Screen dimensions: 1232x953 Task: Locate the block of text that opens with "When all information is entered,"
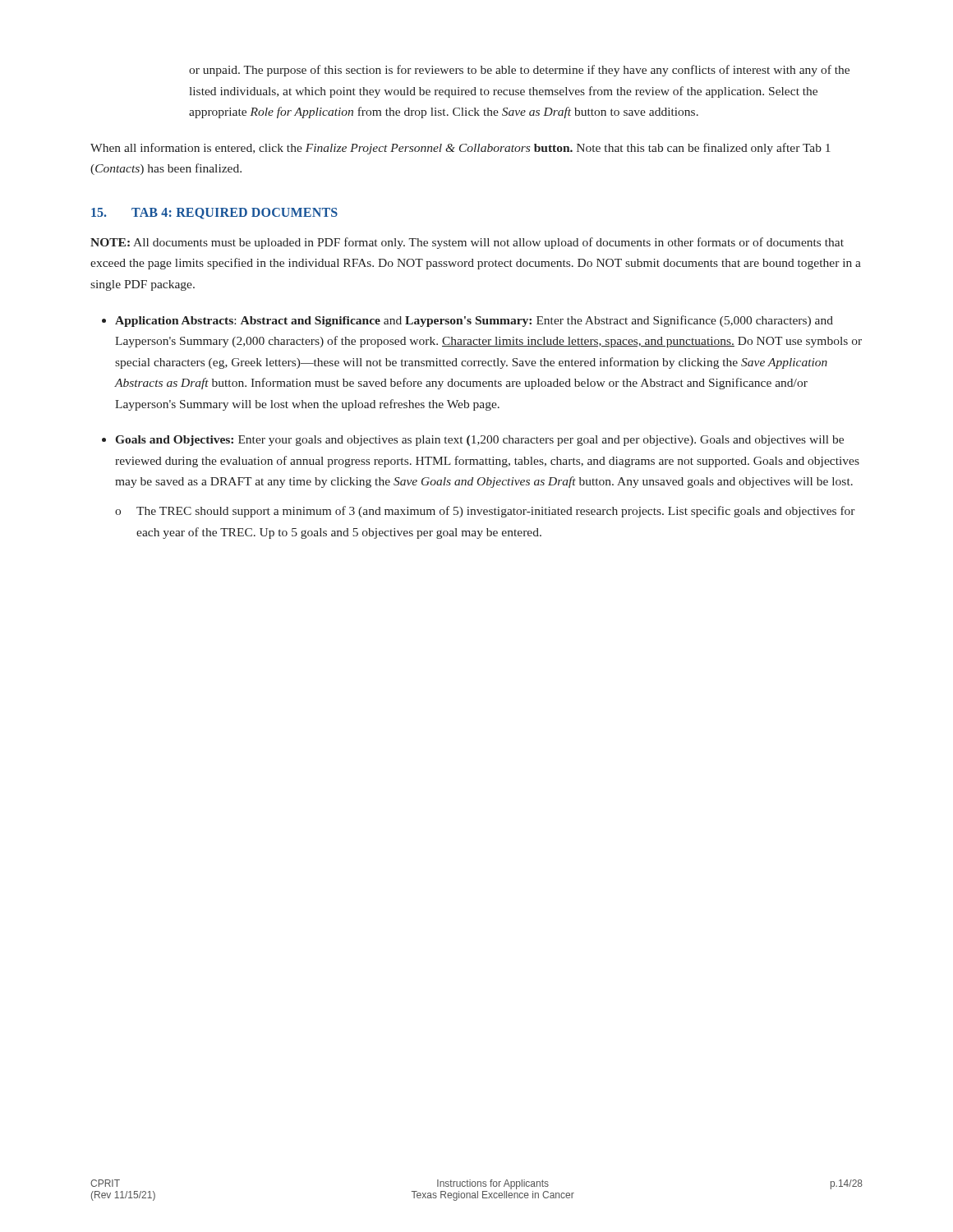tap(461, 158)
